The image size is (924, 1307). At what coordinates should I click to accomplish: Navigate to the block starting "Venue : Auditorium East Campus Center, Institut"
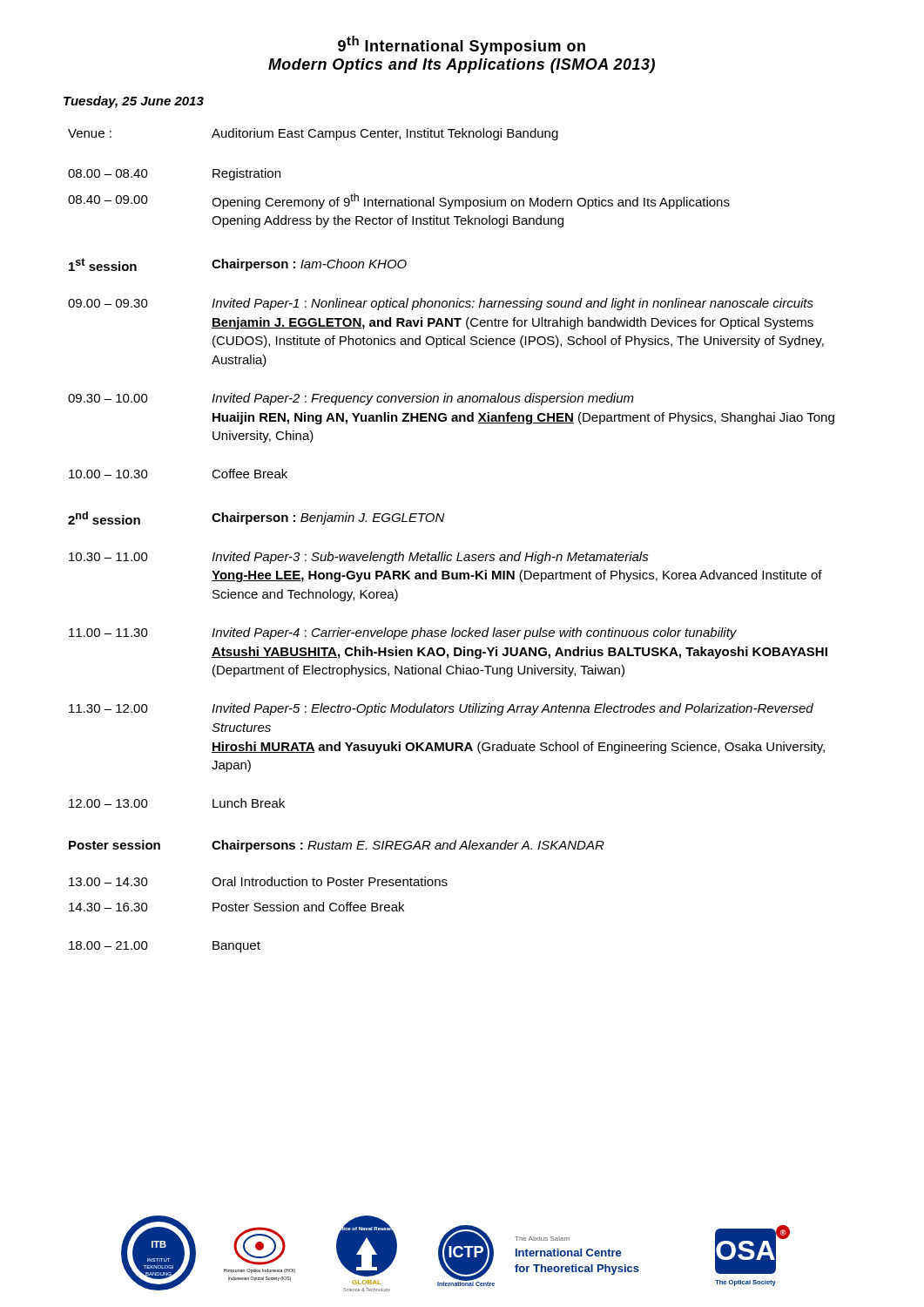pyautogui.click(x=462, y=133)
